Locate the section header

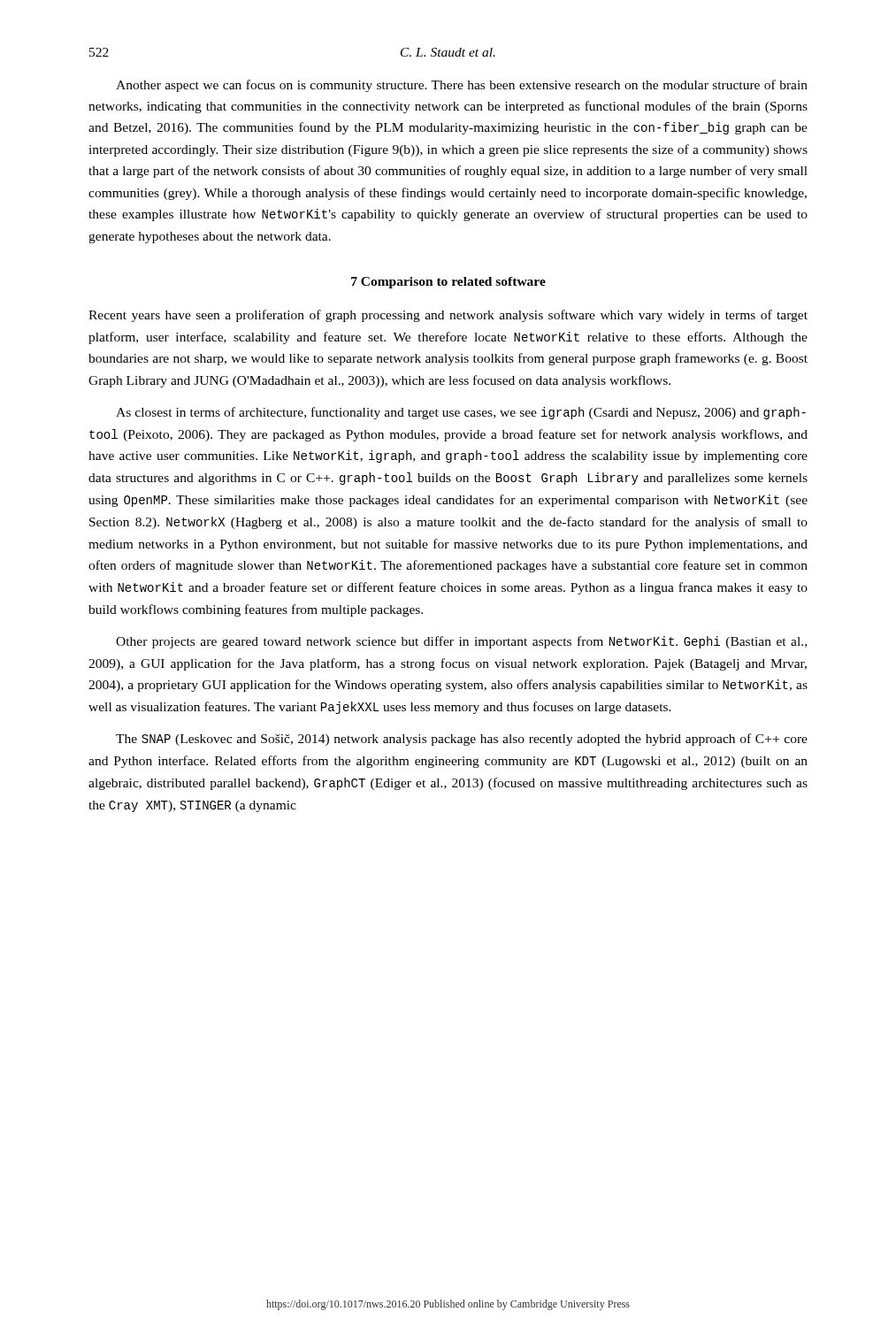(x=448, y=281)
